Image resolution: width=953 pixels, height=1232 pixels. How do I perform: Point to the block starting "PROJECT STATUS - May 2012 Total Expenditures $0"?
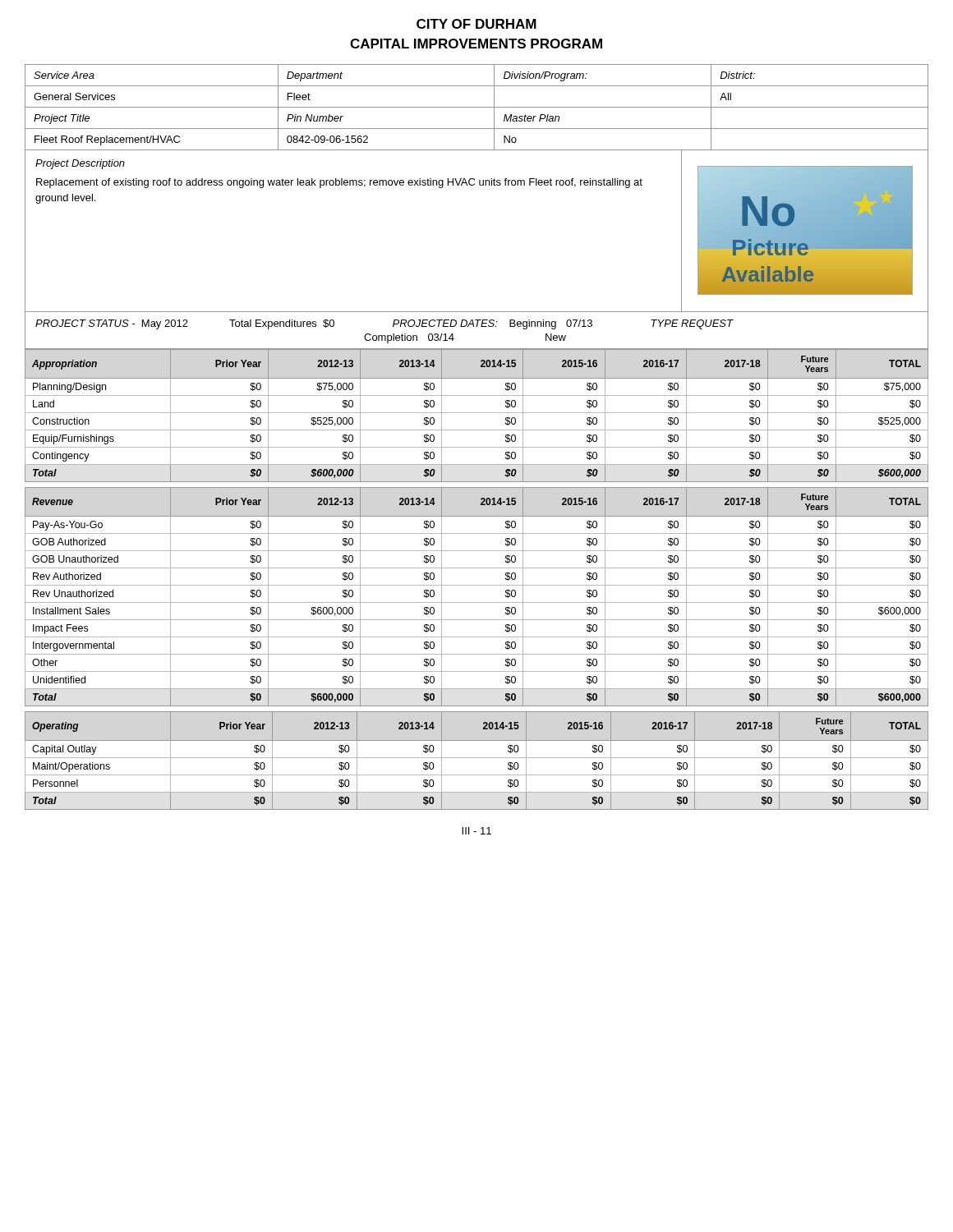pyautogui.click(x=476, y=330)
